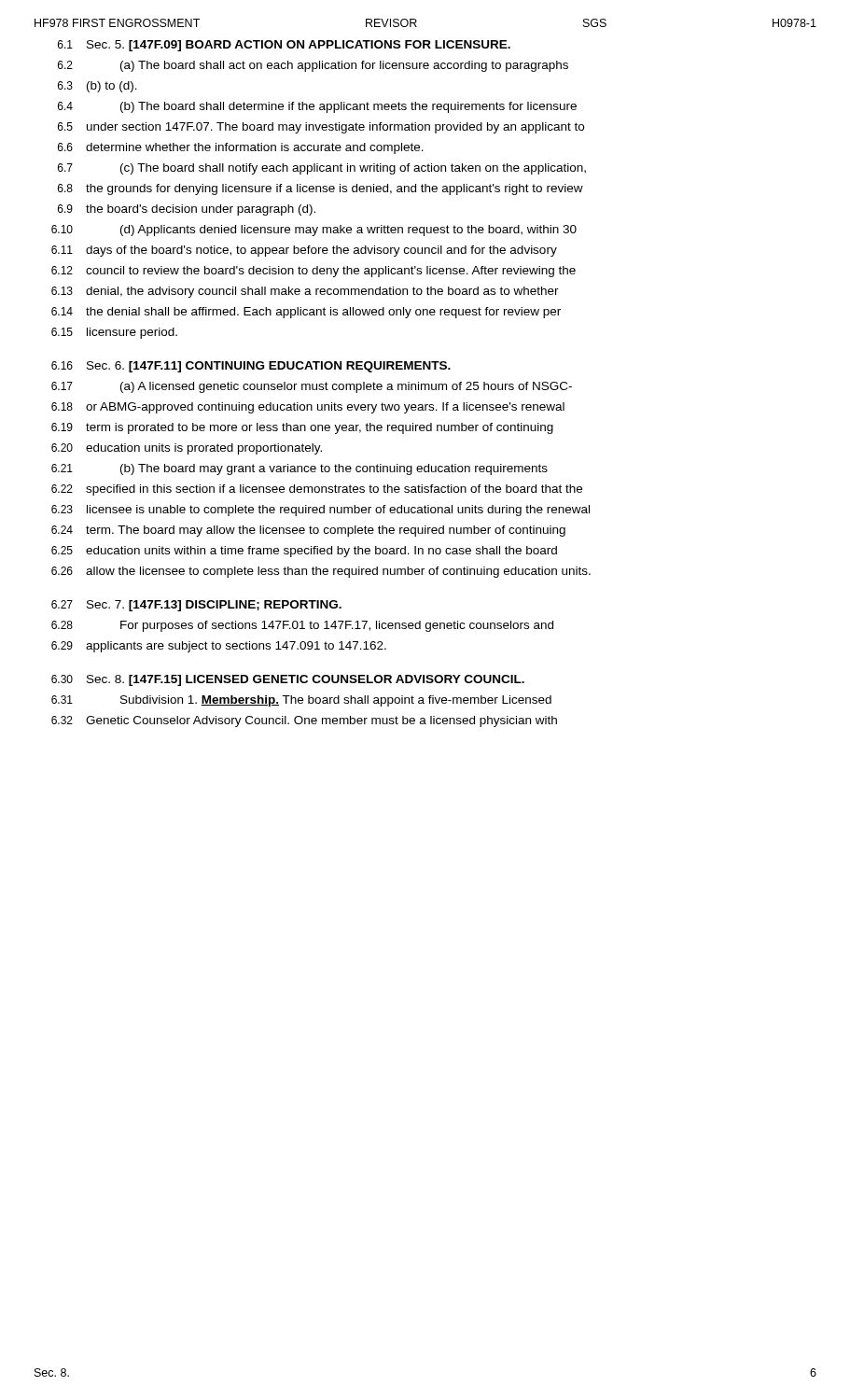Find the block on this page that starts "For purposes of"
Screen dimensions: 1400x850
click(x=337, y=625)
